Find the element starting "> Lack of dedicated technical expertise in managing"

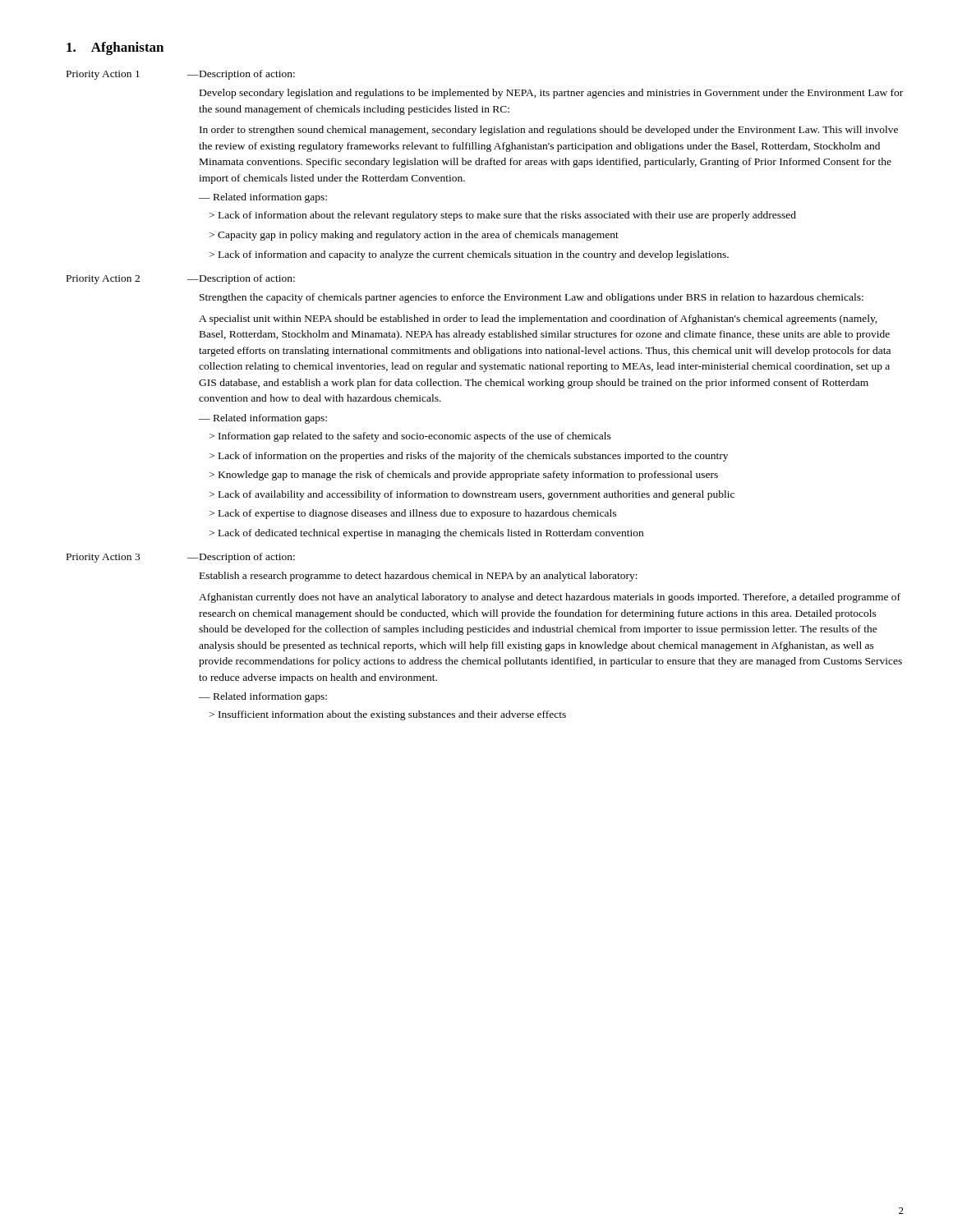(x=426, y=532)
